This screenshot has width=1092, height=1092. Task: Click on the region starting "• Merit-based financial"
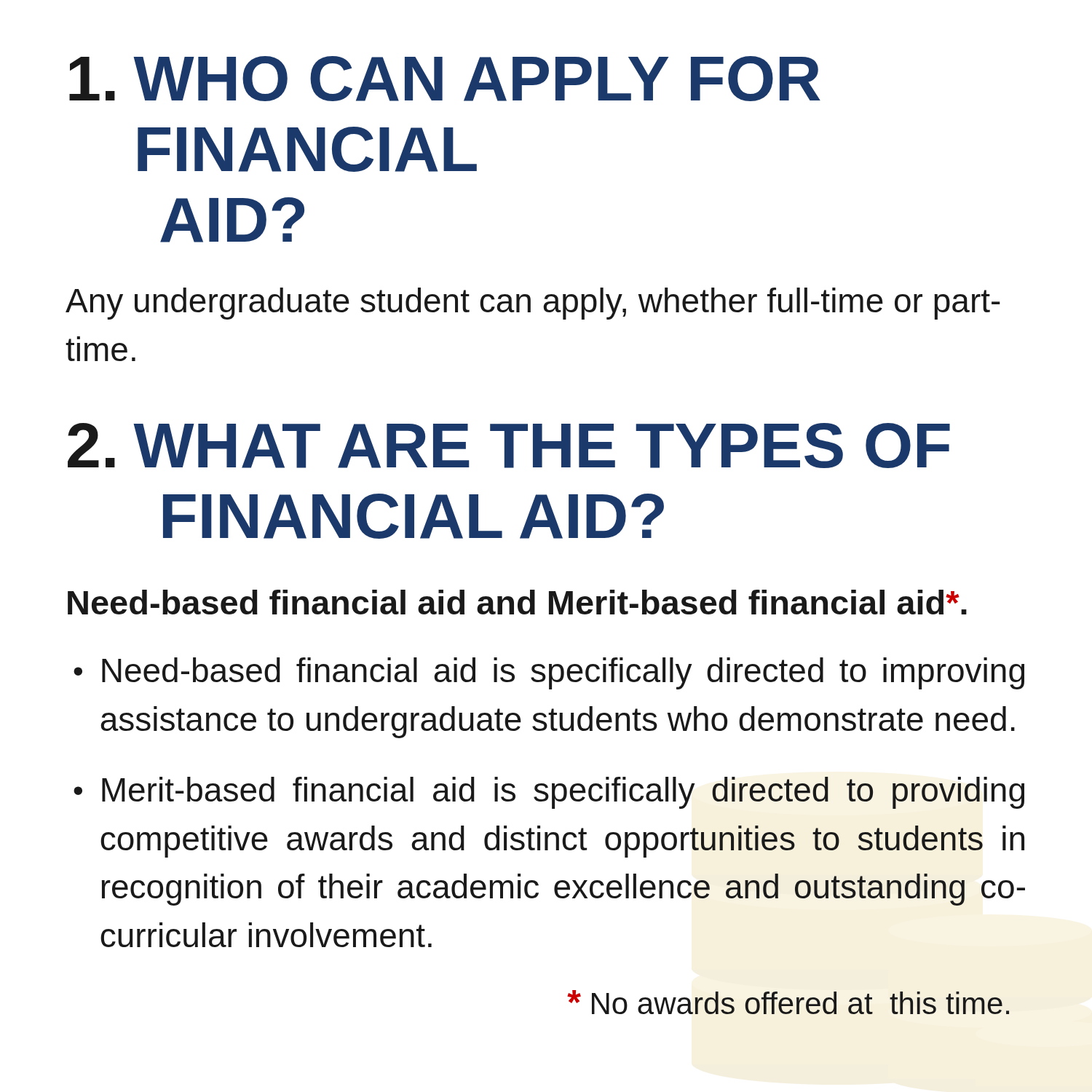point(550,863)
